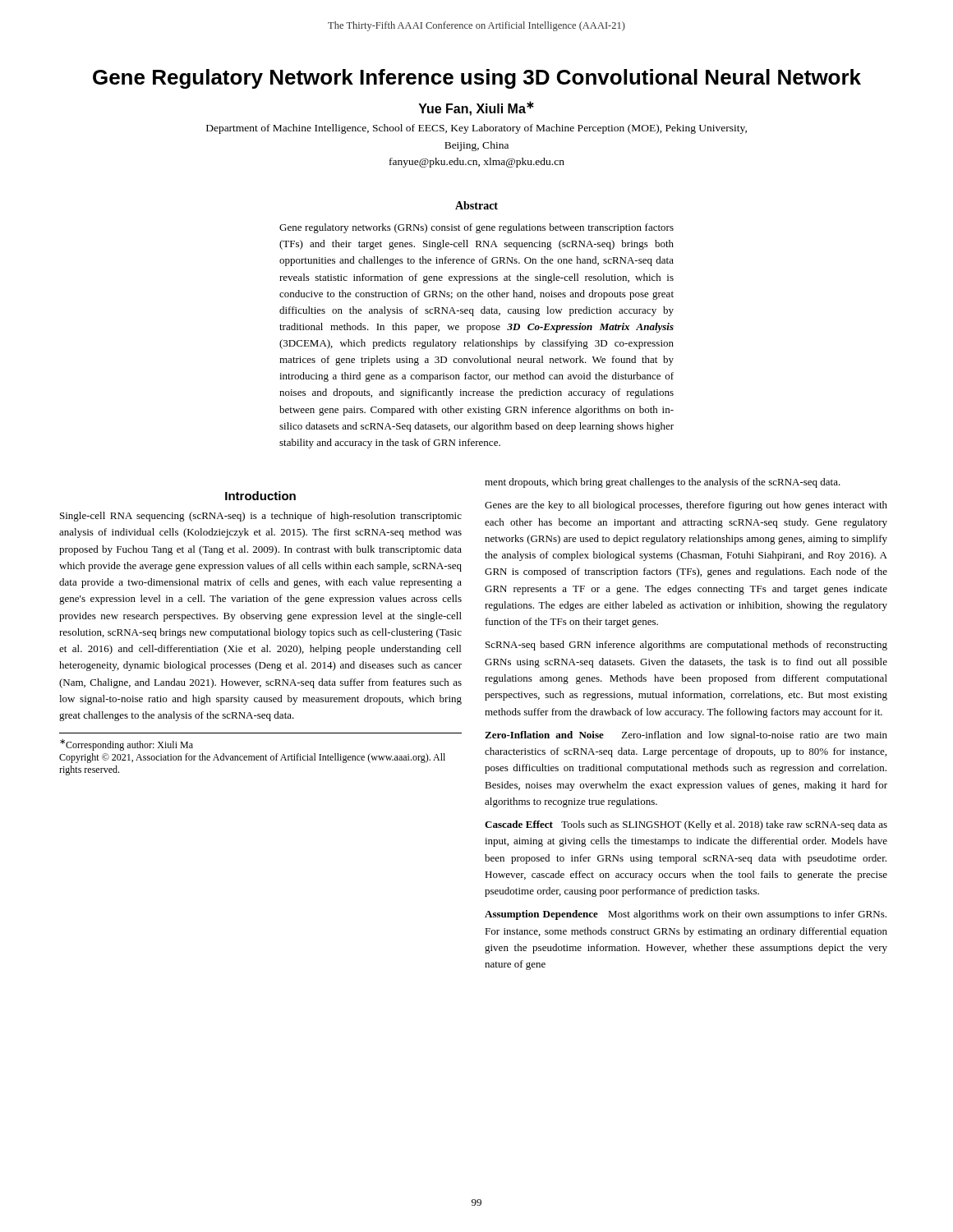Click on the block starting "∗Corresponding author: Xiuli Ma Copyright"
This screenshot has height=1232, width=953.
(252, 756)
